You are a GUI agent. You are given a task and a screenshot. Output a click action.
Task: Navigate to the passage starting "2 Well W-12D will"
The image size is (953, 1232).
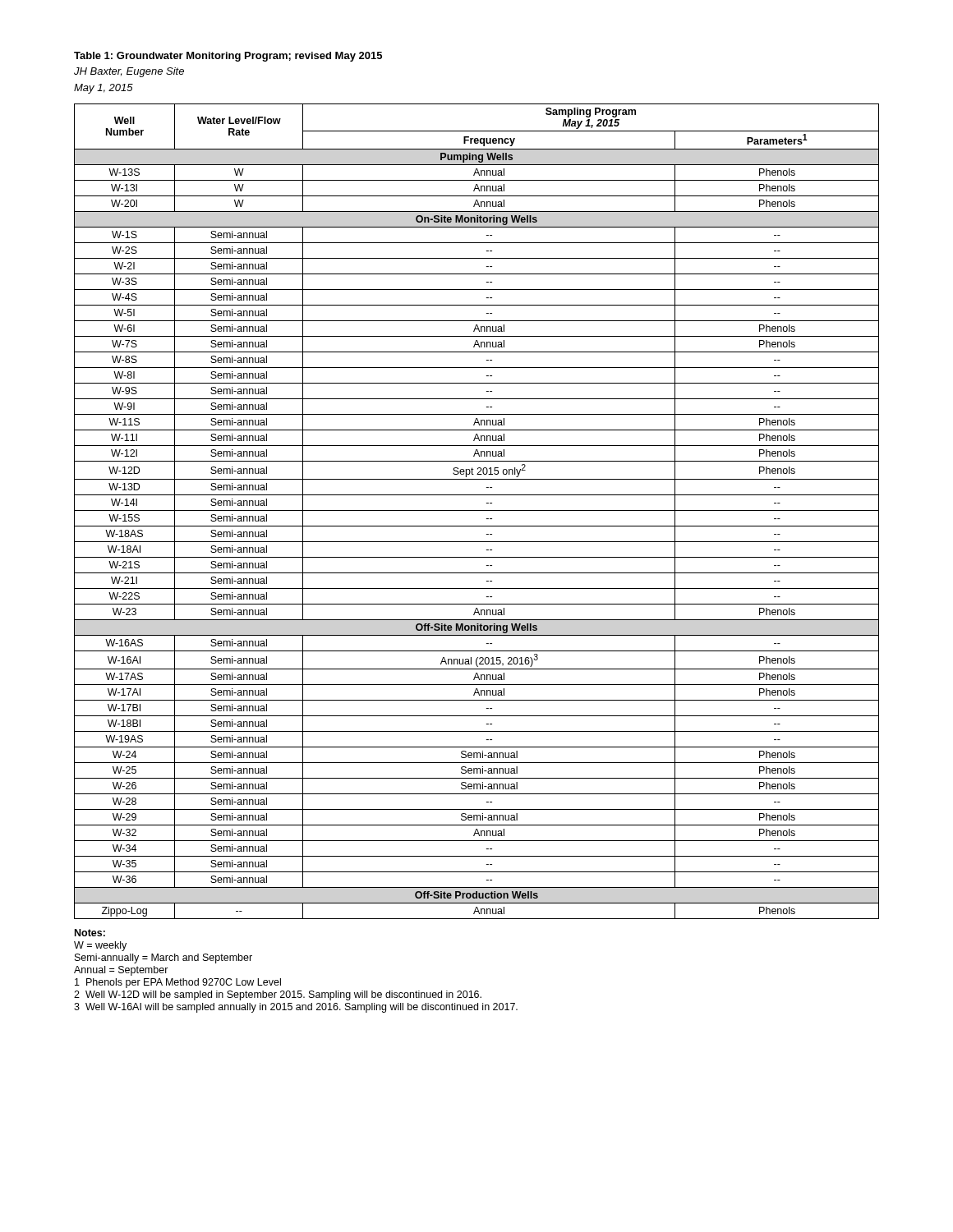coord(278,995)
